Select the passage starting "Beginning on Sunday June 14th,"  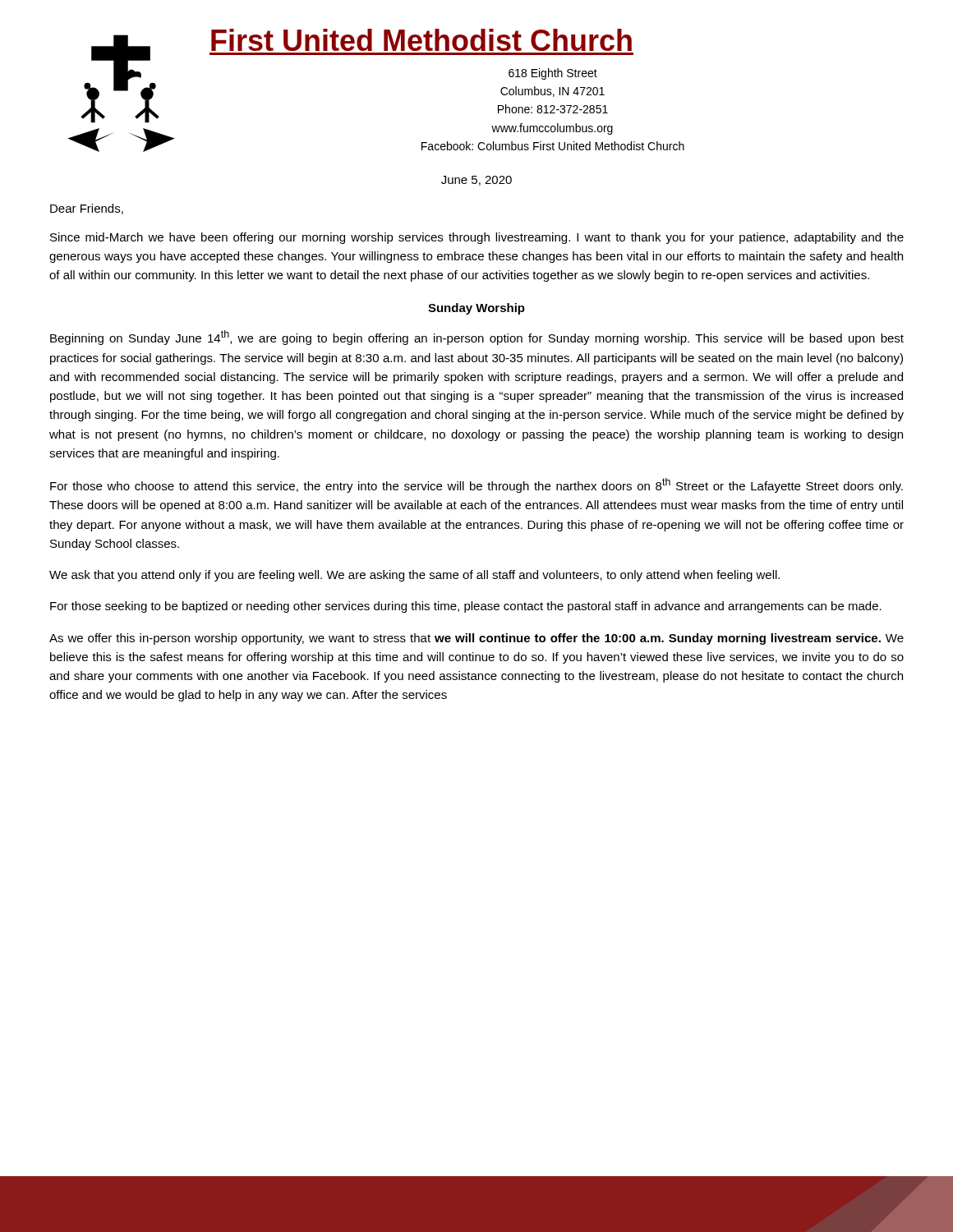476,395
